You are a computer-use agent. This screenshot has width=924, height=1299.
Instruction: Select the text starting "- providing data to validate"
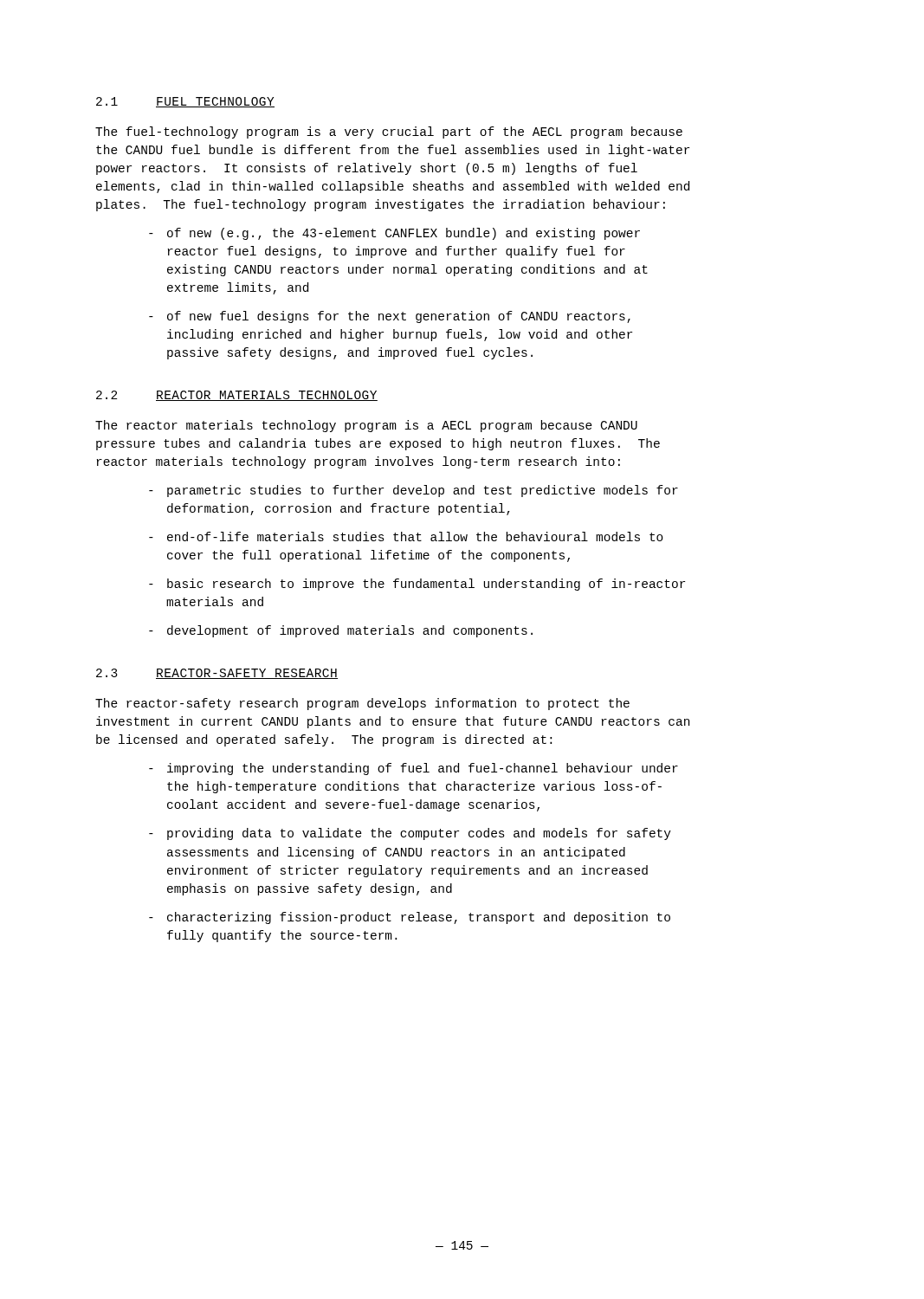point(497,862)
